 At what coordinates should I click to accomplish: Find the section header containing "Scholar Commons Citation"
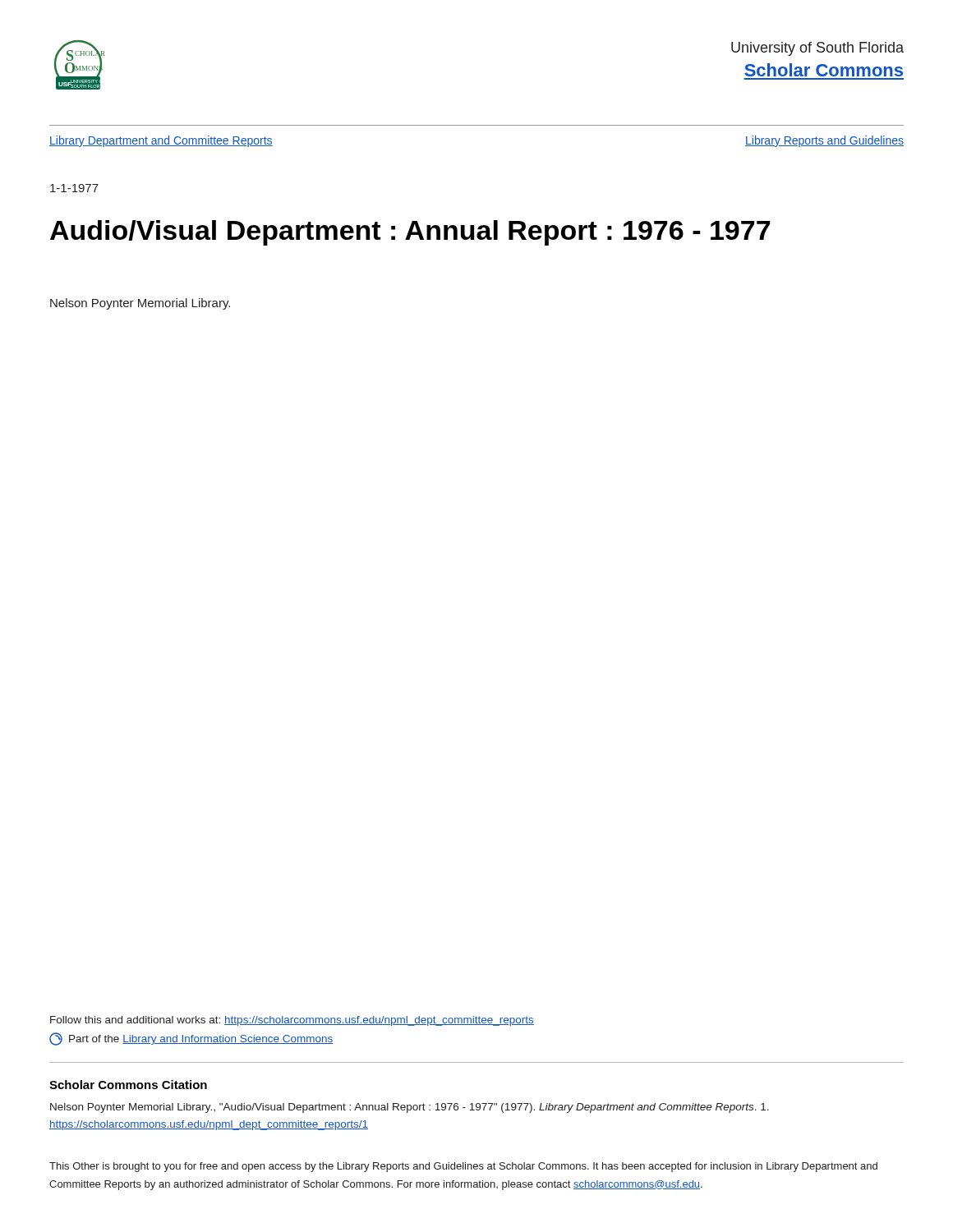click(x=128, y=1084)
